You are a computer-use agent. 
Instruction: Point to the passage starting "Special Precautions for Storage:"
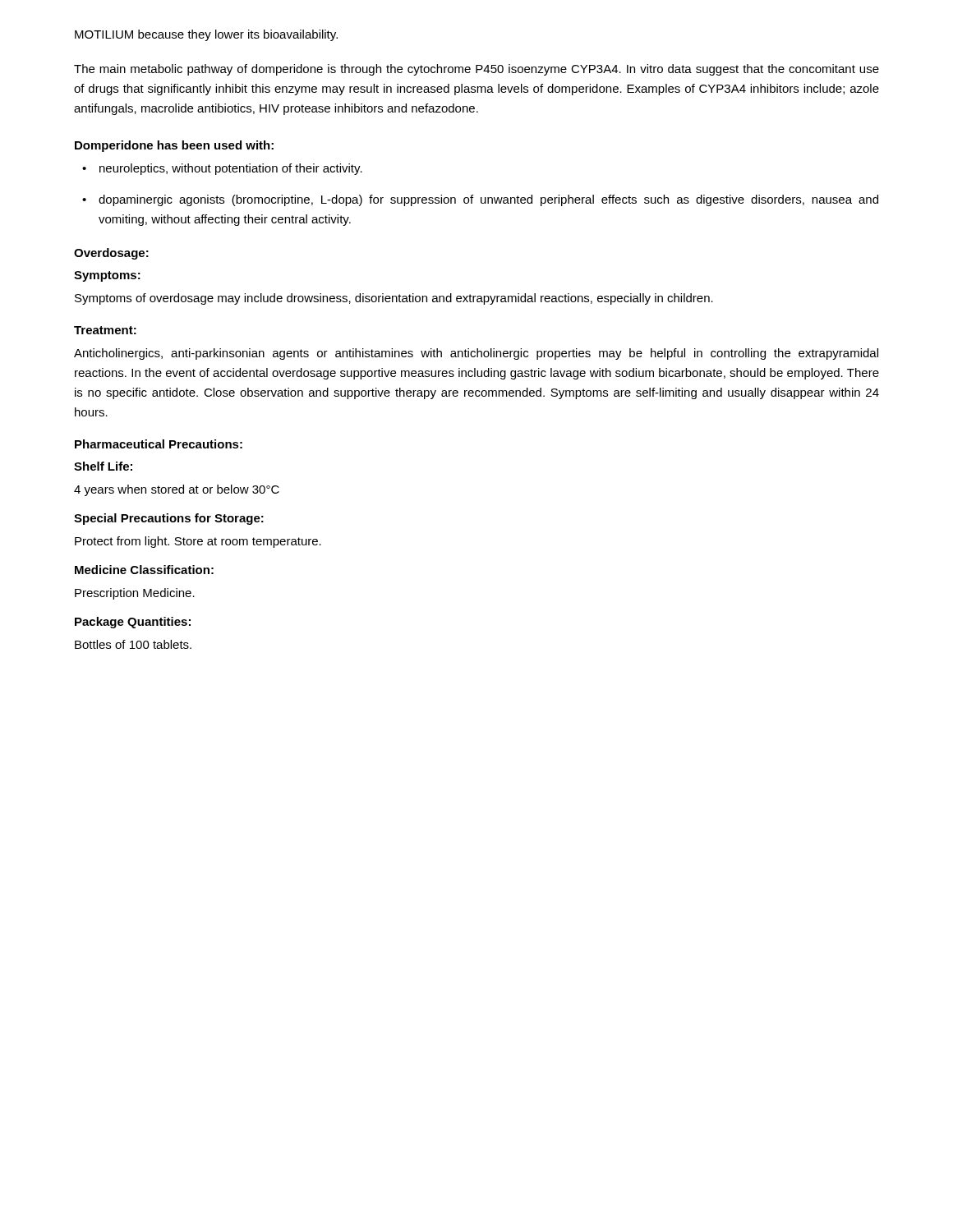click(169, 518)
